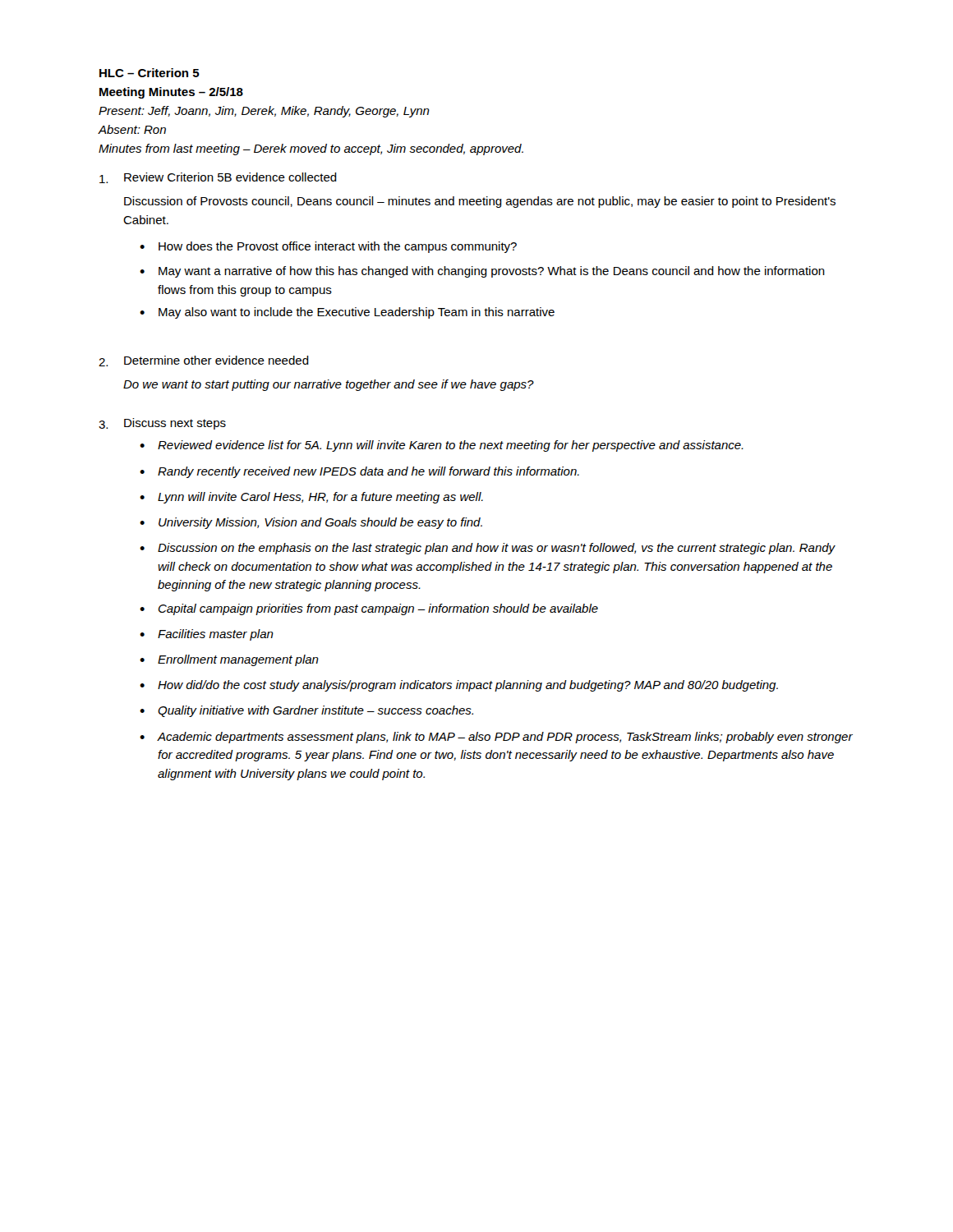This screenshot has width=953, height=1232.
Task: Navigate to the element starting "Meeting Minutes – 2/5/18"
Action: coord(171,92)
